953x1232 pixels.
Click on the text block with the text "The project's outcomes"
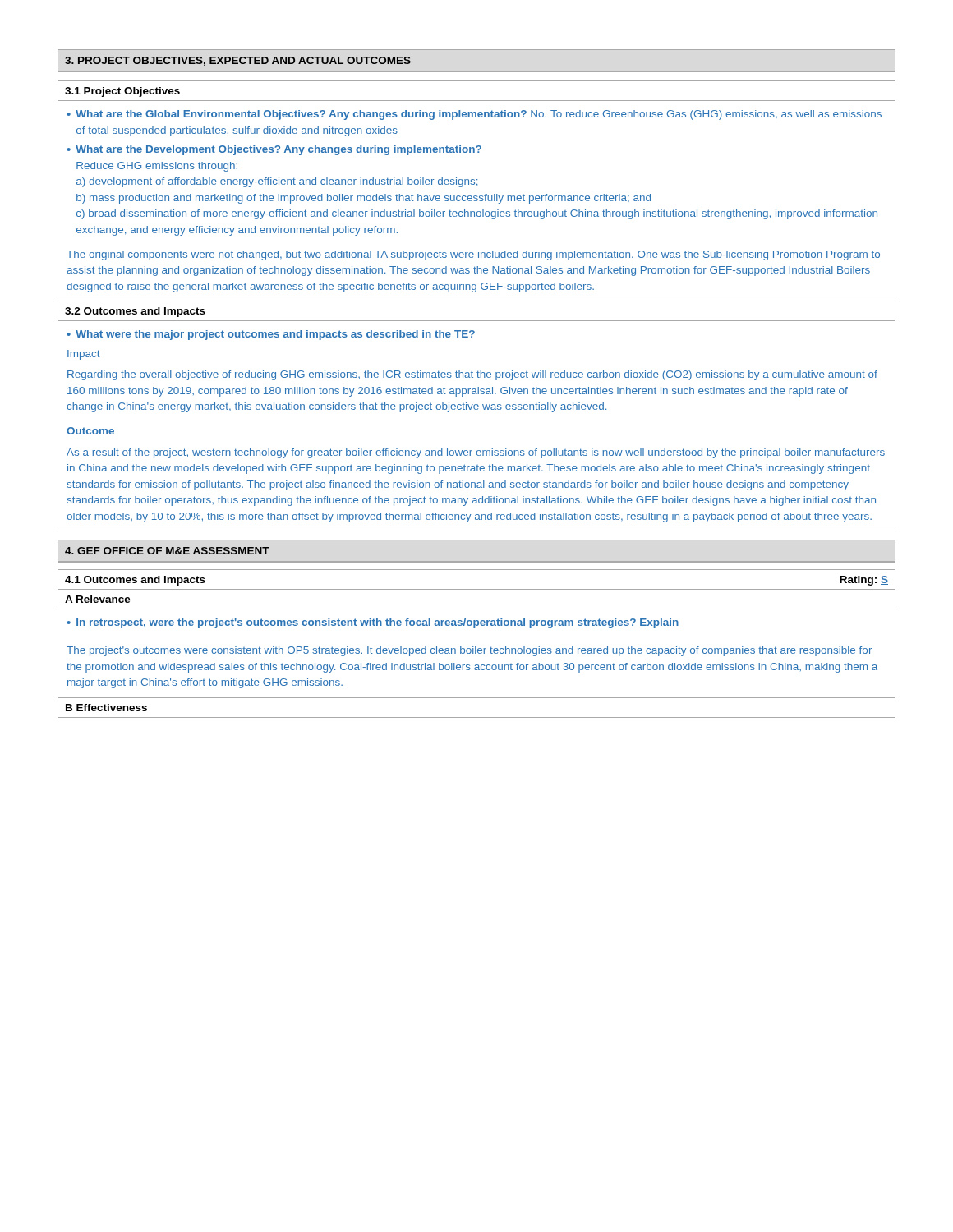click(x=472, y=666)
